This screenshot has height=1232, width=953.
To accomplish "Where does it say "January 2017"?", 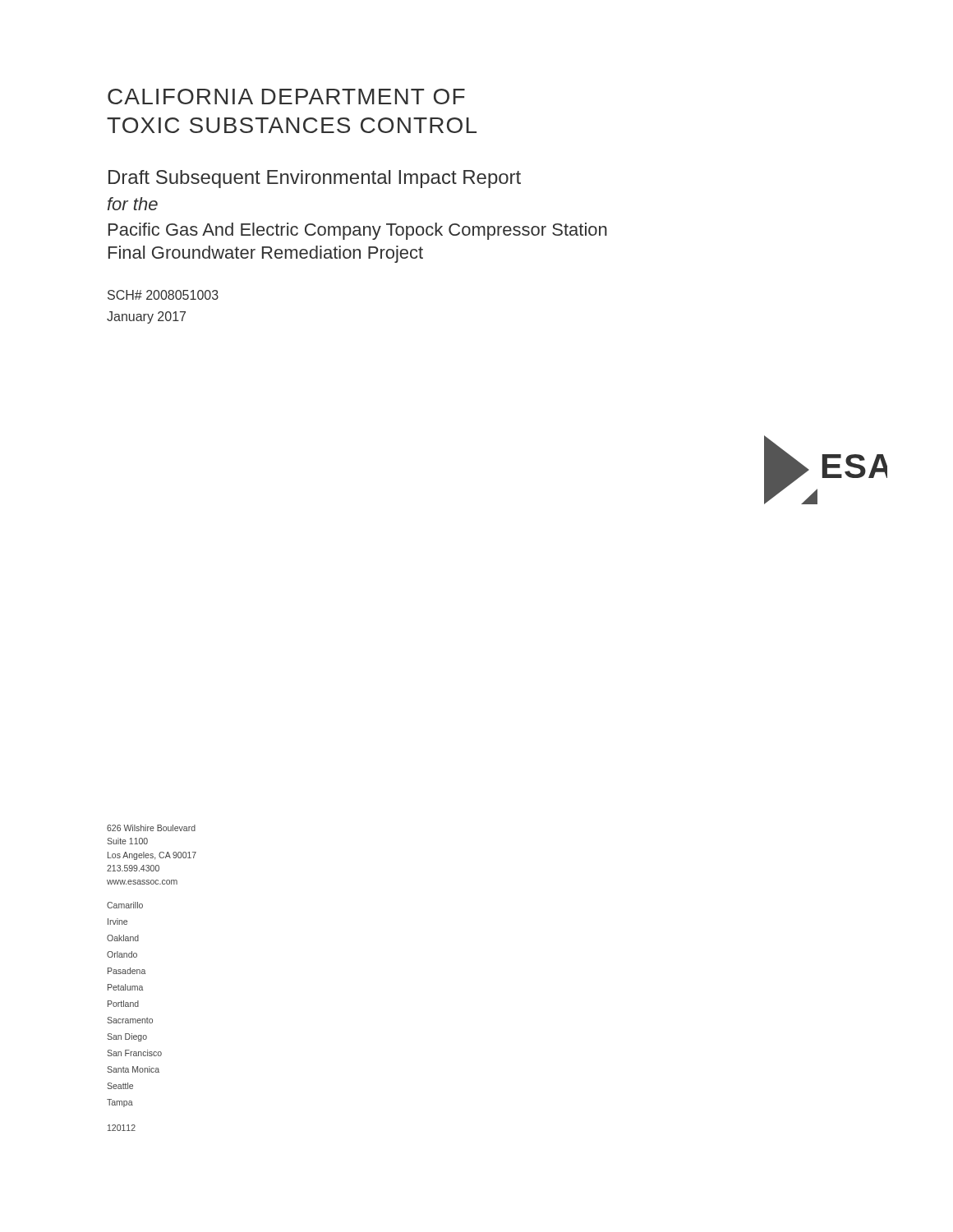I will (147, 317).
